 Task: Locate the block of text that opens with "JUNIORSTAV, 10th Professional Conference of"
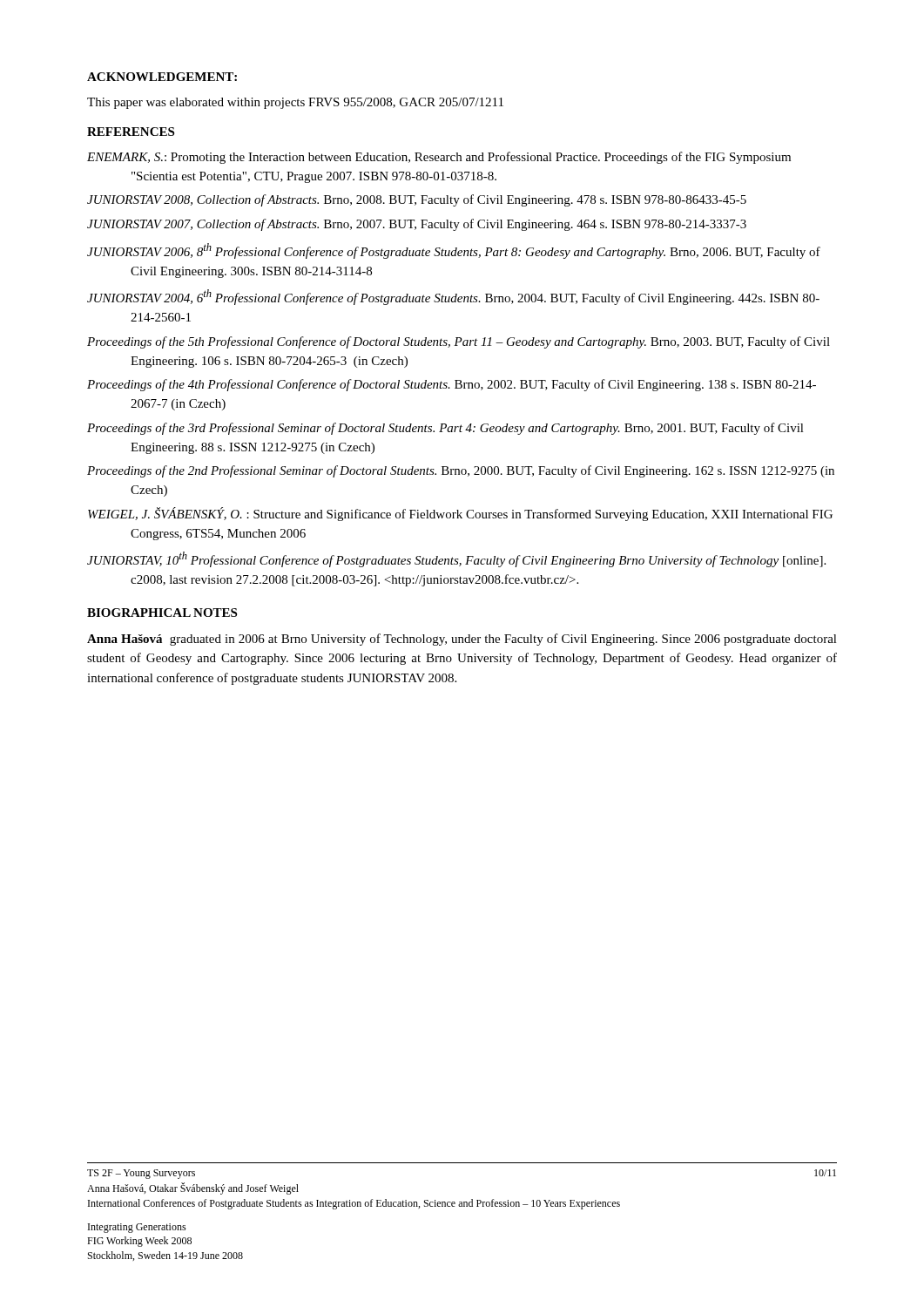click(457, 568)
